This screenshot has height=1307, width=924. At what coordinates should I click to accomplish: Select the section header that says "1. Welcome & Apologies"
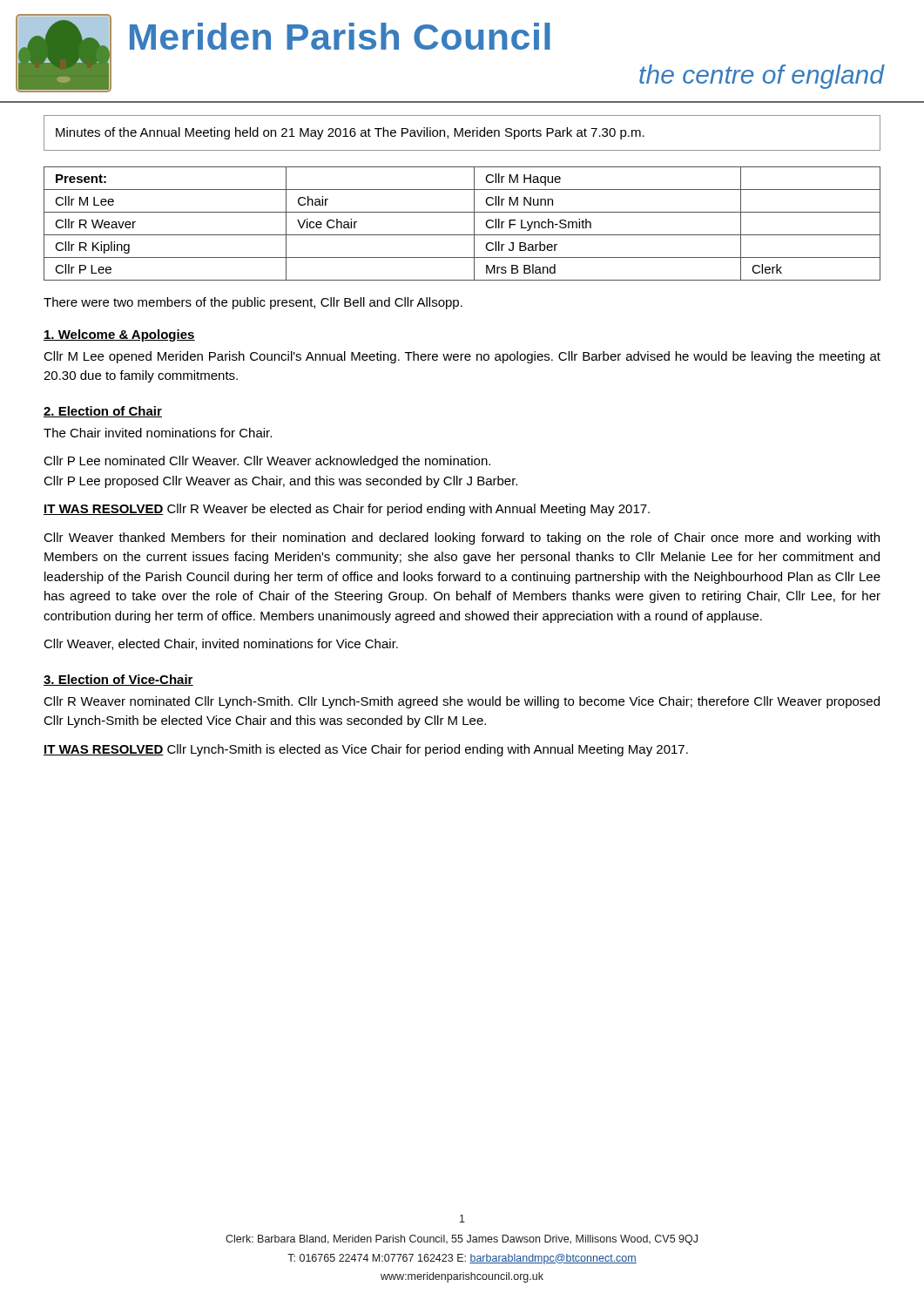pyautogui.click(x=119, y=334)
